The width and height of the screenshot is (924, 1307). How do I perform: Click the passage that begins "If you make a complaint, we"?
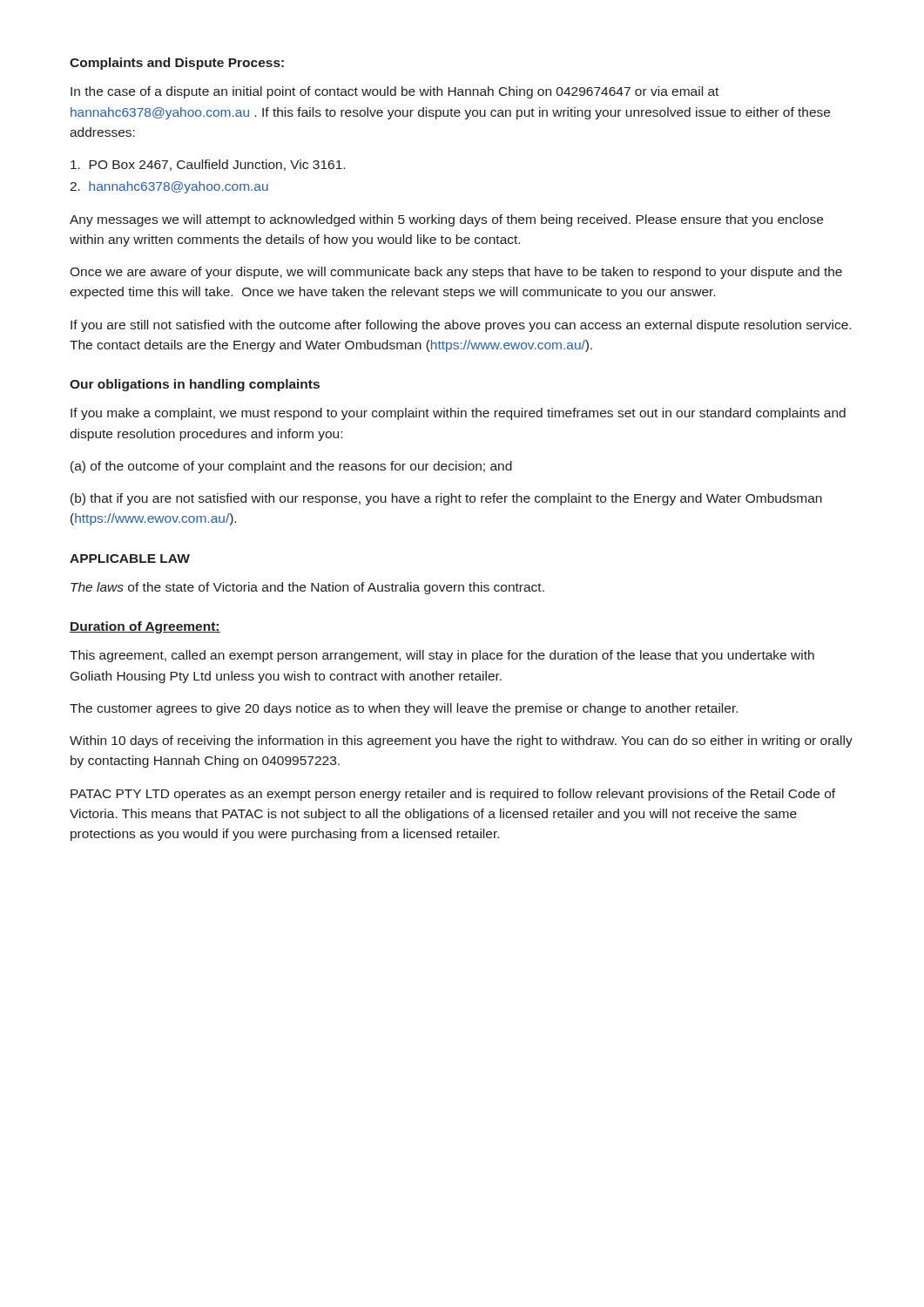458,423
